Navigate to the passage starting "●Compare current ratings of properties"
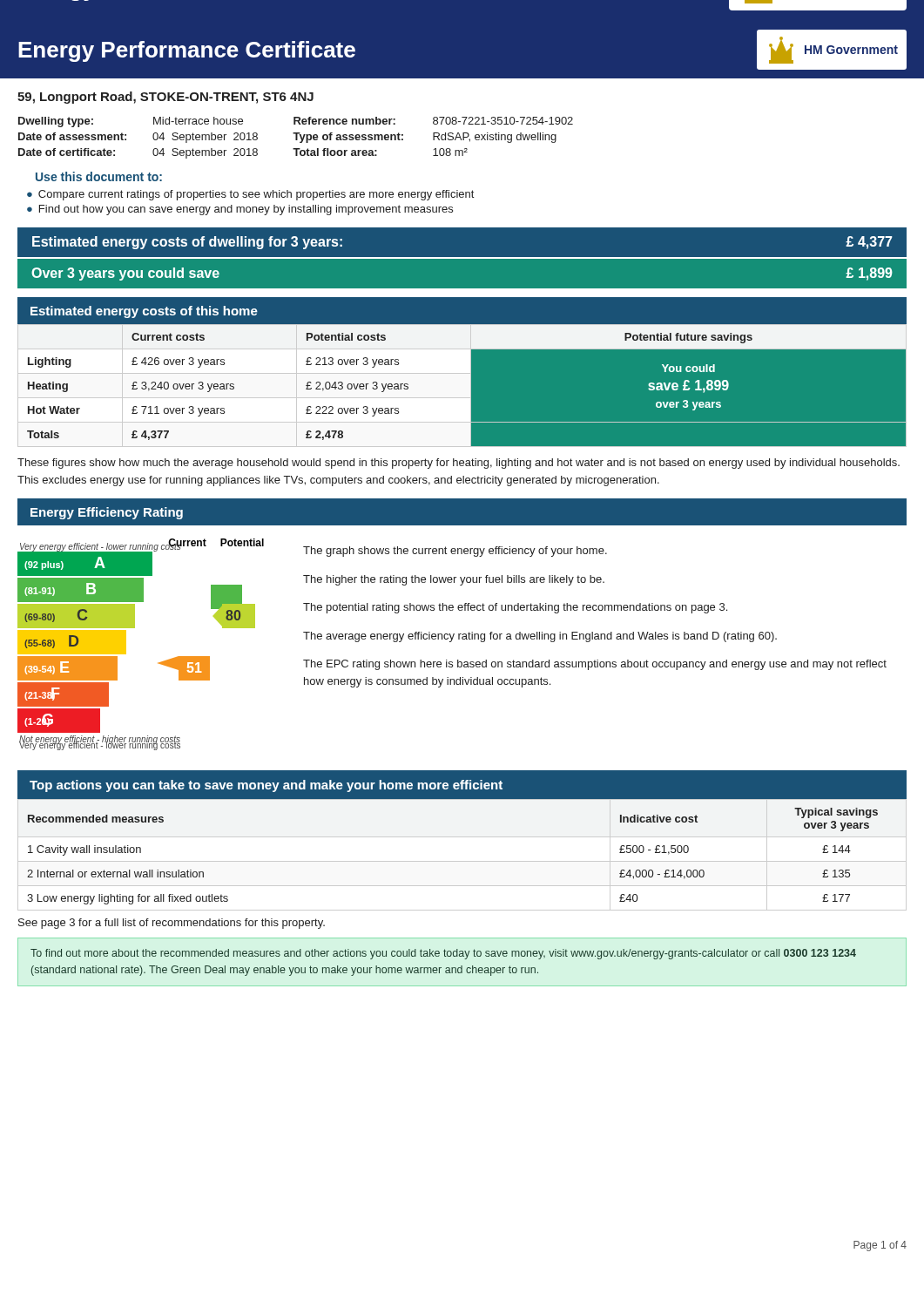The width and height of the screenshot is (924, 1307). (250, 194)
